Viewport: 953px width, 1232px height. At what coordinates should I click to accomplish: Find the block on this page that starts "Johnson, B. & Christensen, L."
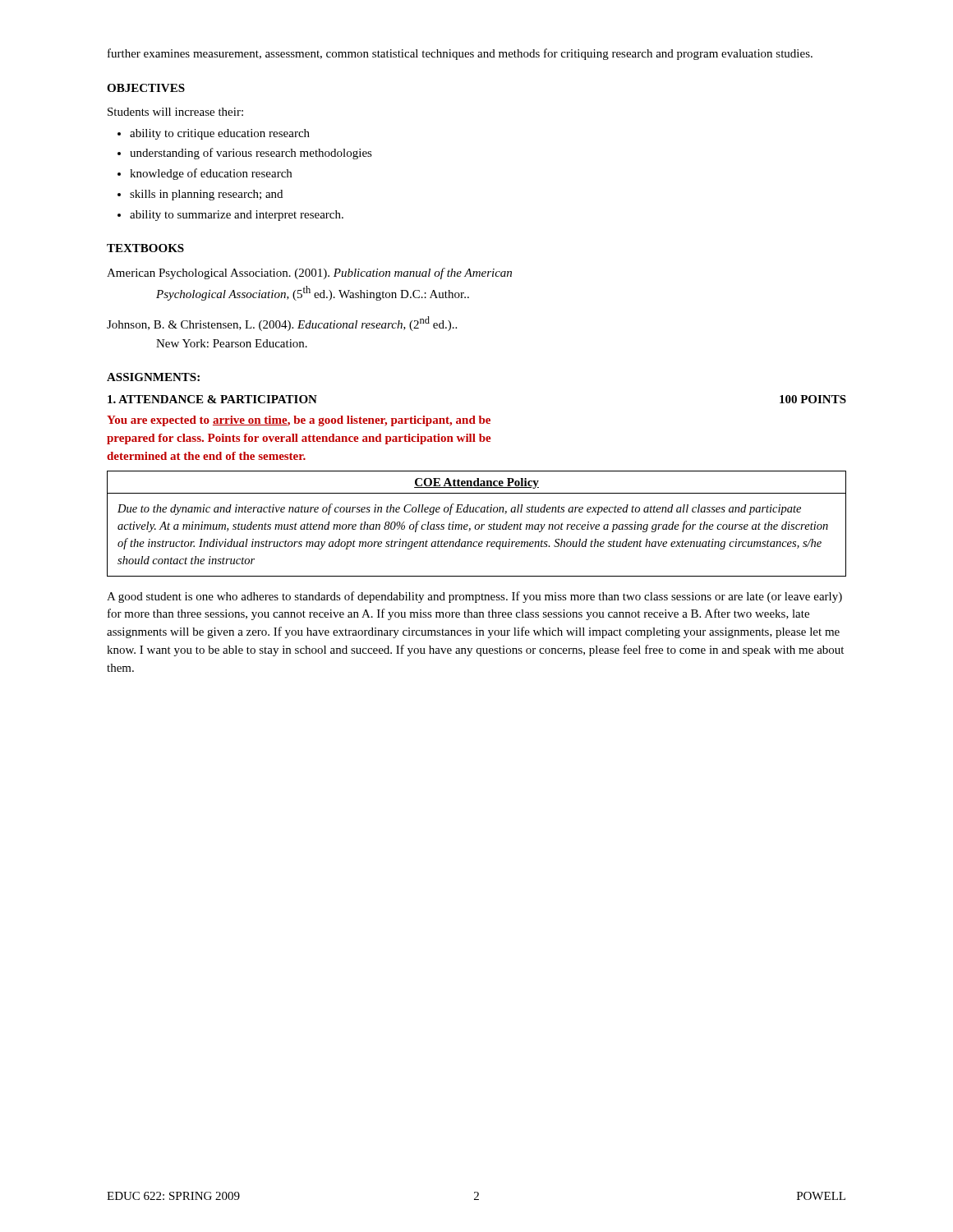282,323
